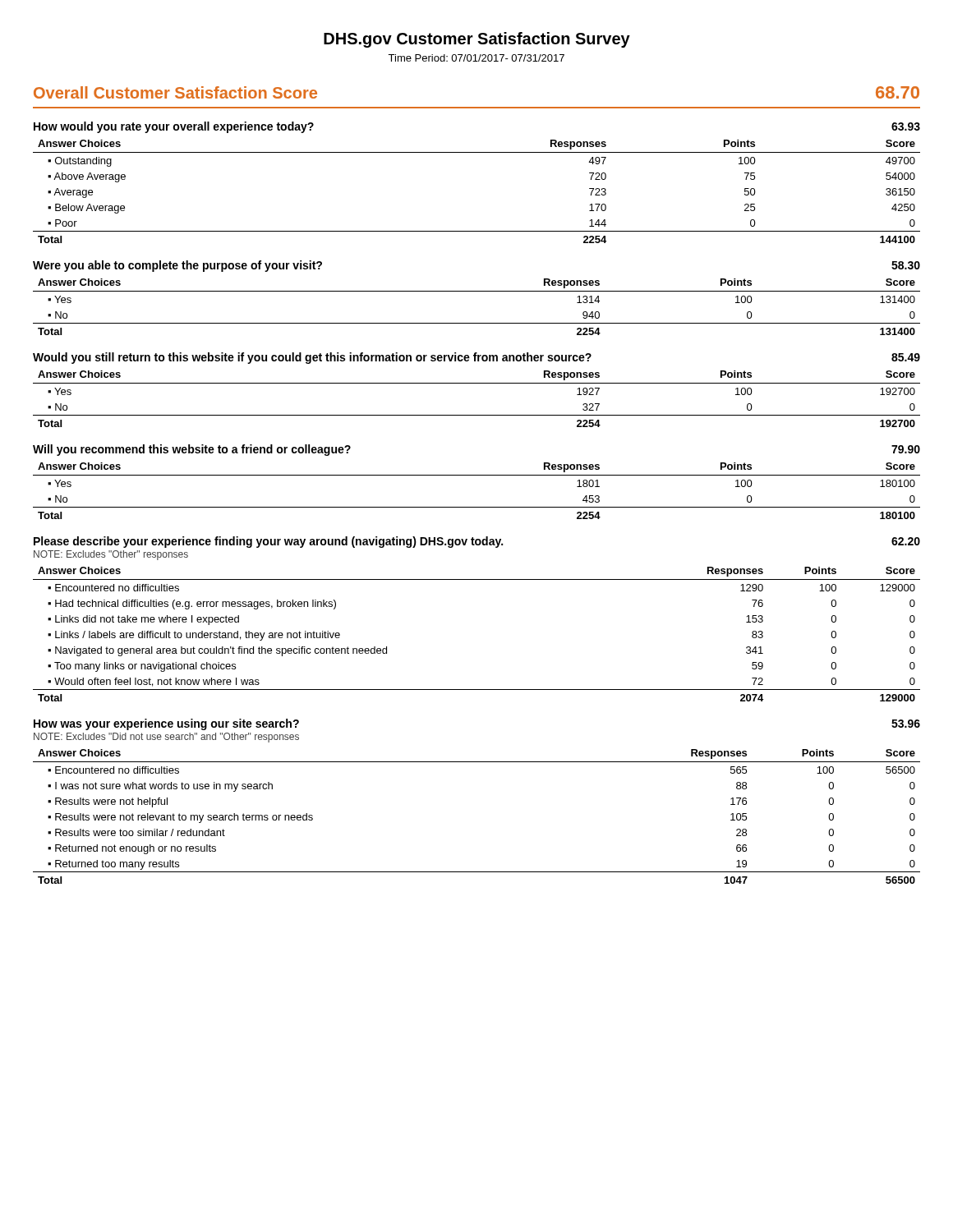Click on the section header that reads "Please describe your"

pos(476,541)
